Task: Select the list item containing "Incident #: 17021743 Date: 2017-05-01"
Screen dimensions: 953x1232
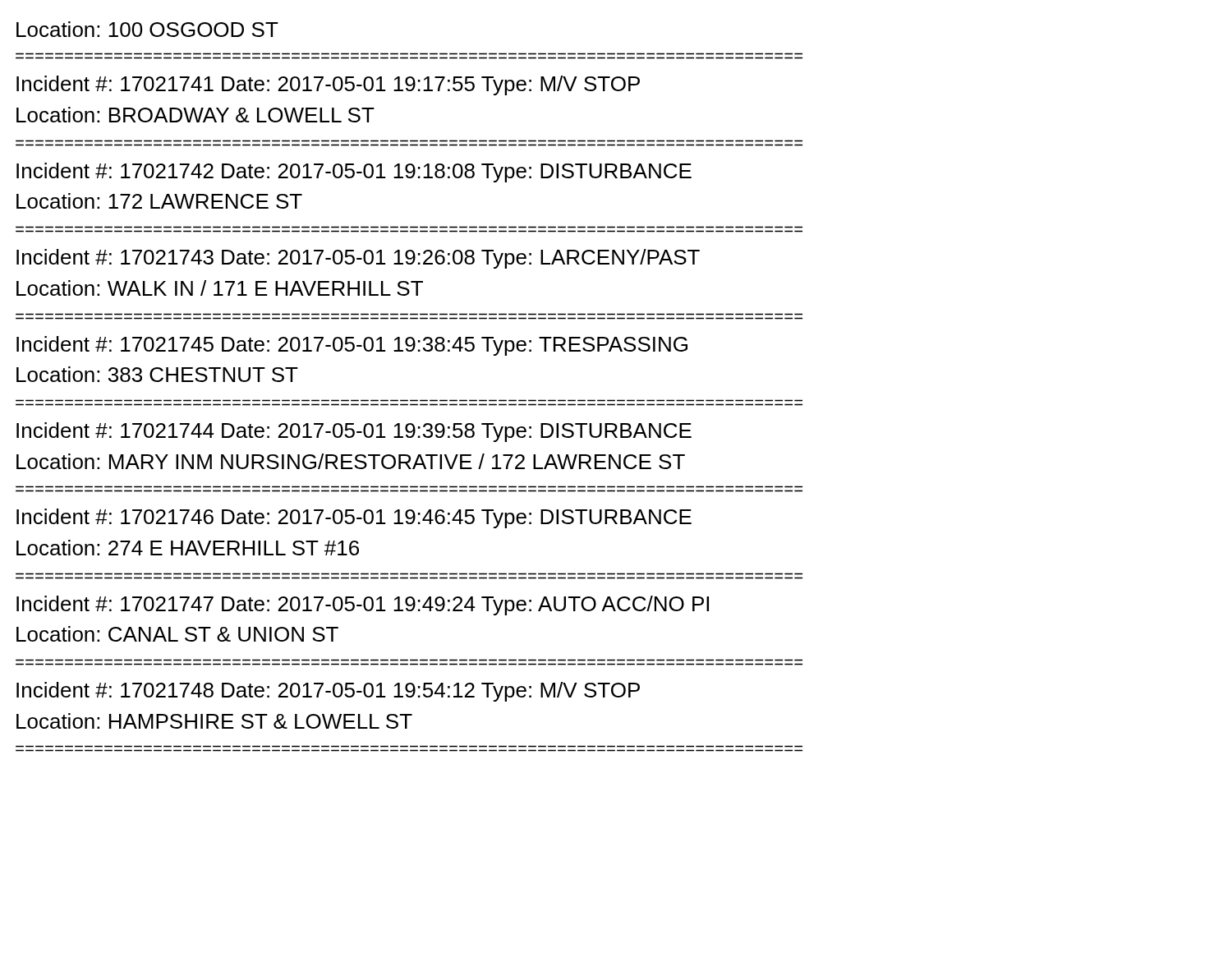Action: [611, 273]
